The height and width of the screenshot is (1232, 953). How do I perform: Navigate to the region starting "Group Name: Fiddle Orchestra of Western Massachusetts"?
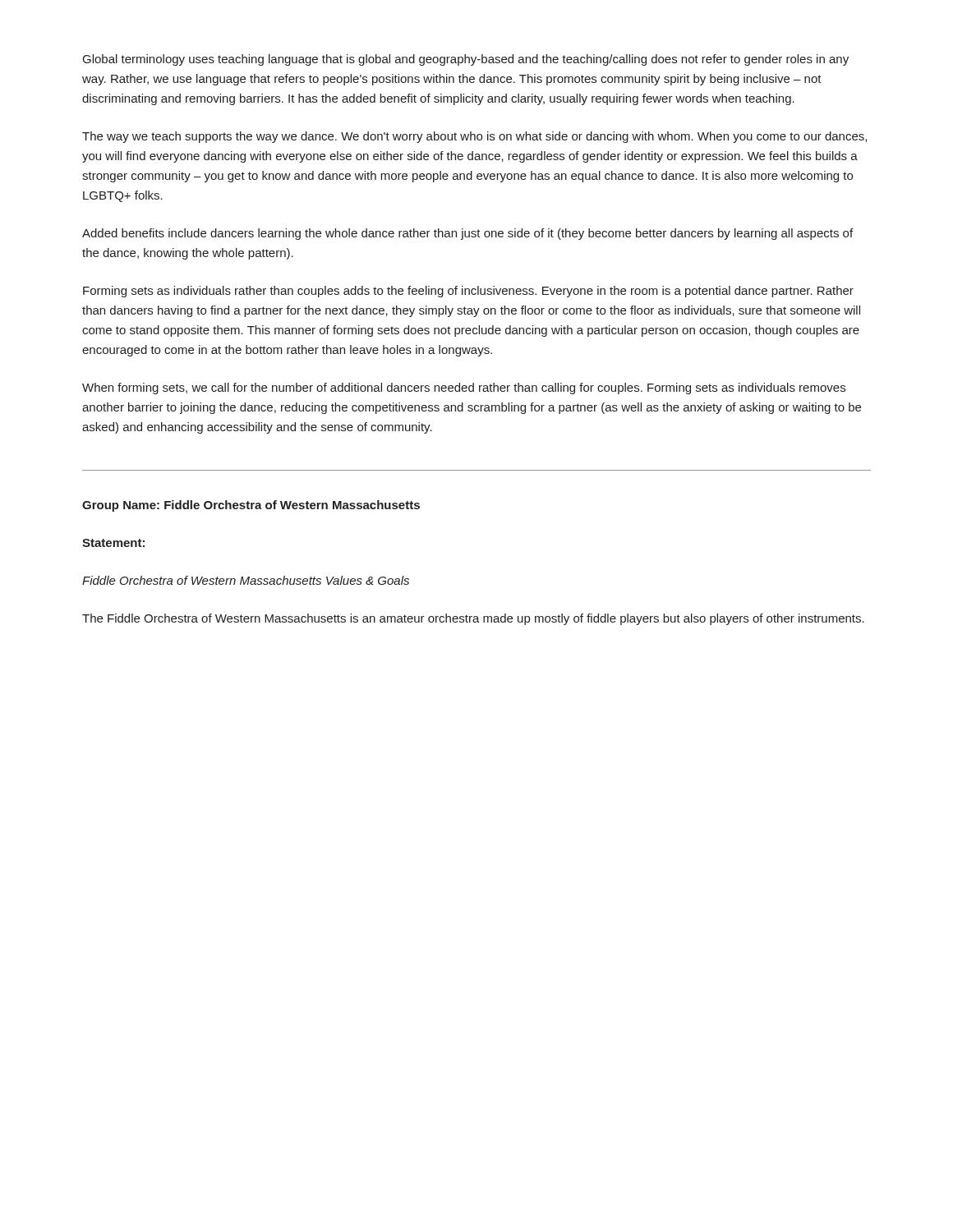(x=251, y=505)
